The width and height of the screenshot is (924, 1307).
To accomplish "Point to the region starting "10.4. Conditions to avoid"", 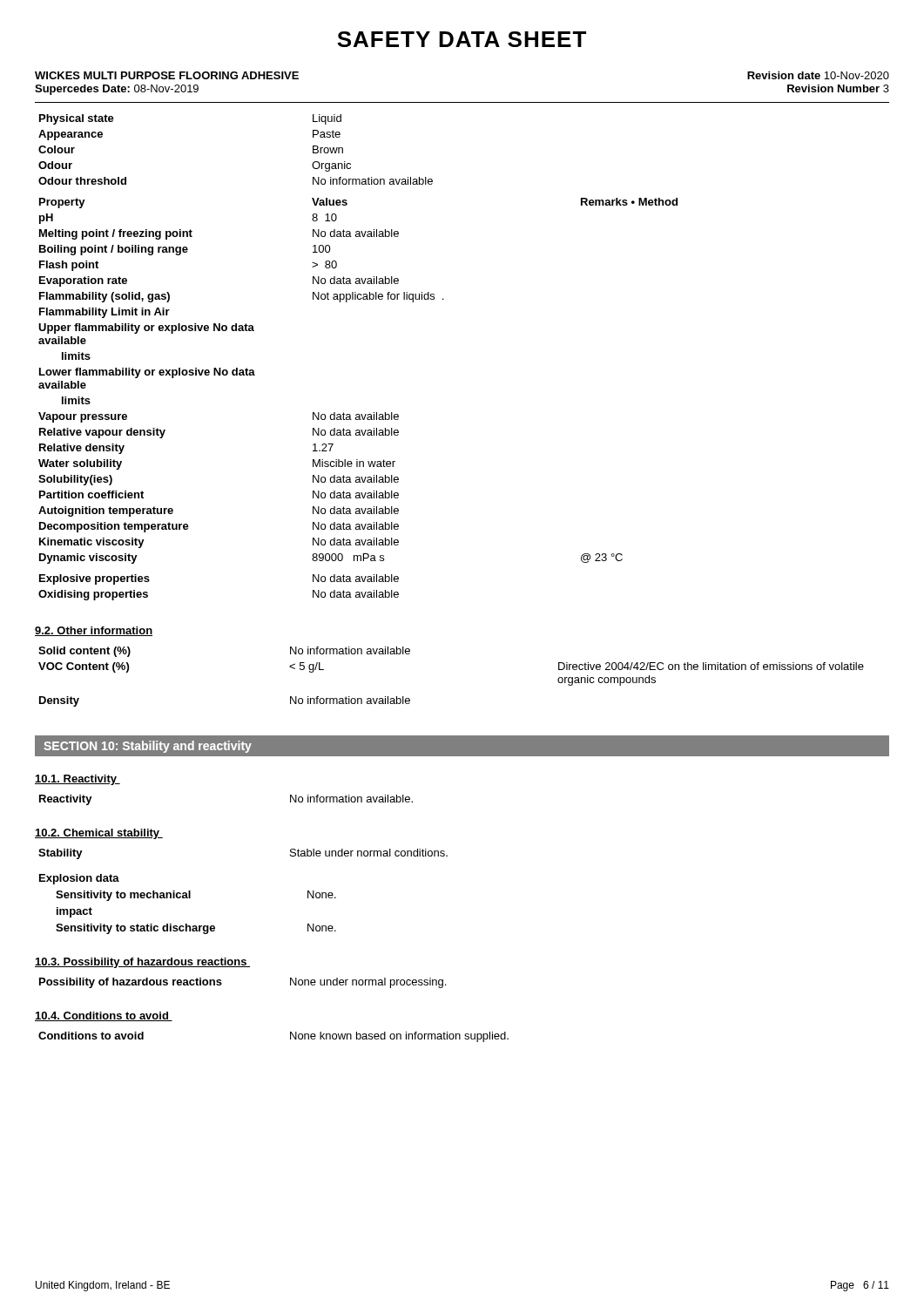I will coord(104,1016).
